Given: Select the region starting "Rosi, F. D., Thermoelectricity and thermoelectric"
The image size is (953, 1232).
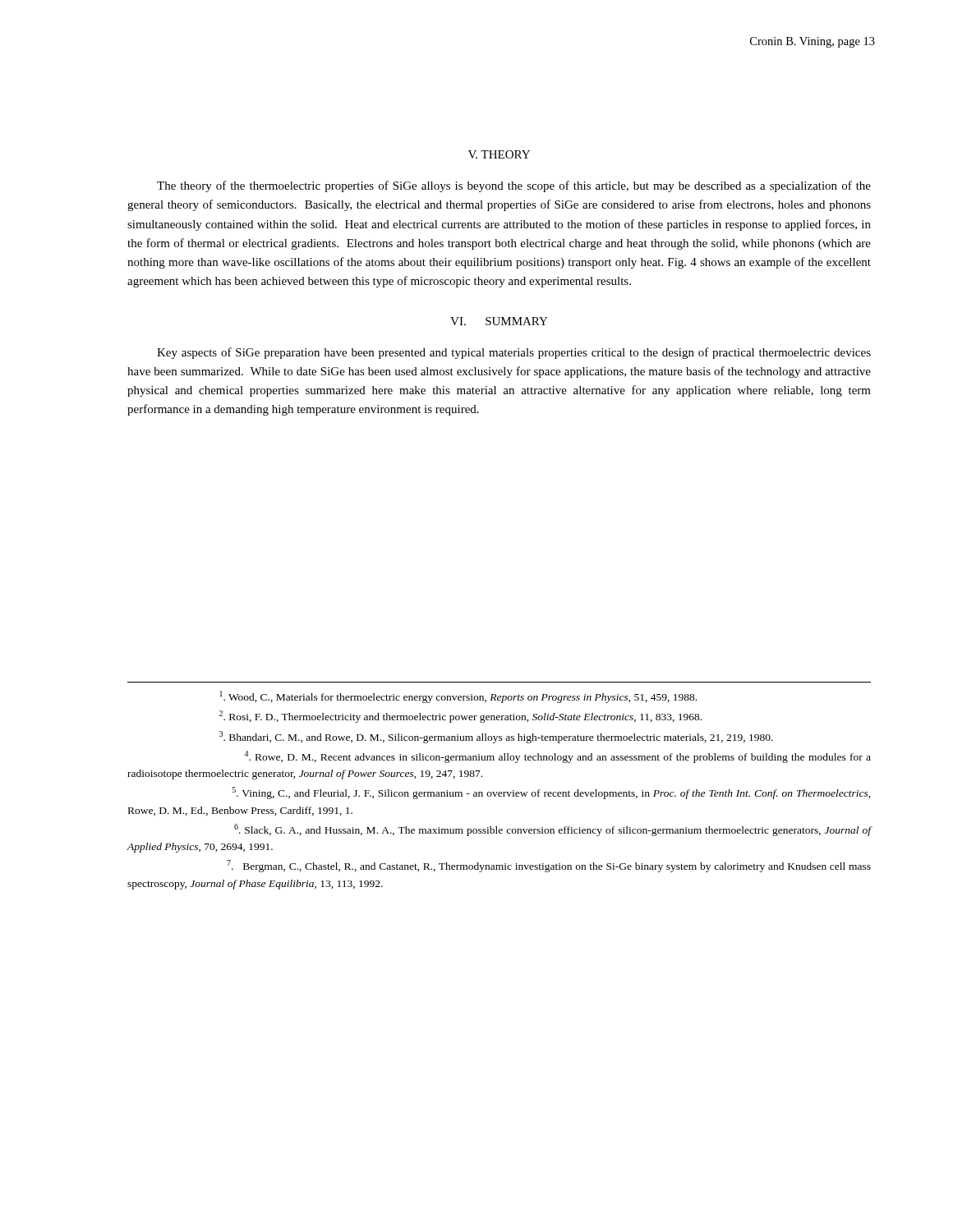Looking at the screenshot, I should pyautogui.click(x=415, y=716).
